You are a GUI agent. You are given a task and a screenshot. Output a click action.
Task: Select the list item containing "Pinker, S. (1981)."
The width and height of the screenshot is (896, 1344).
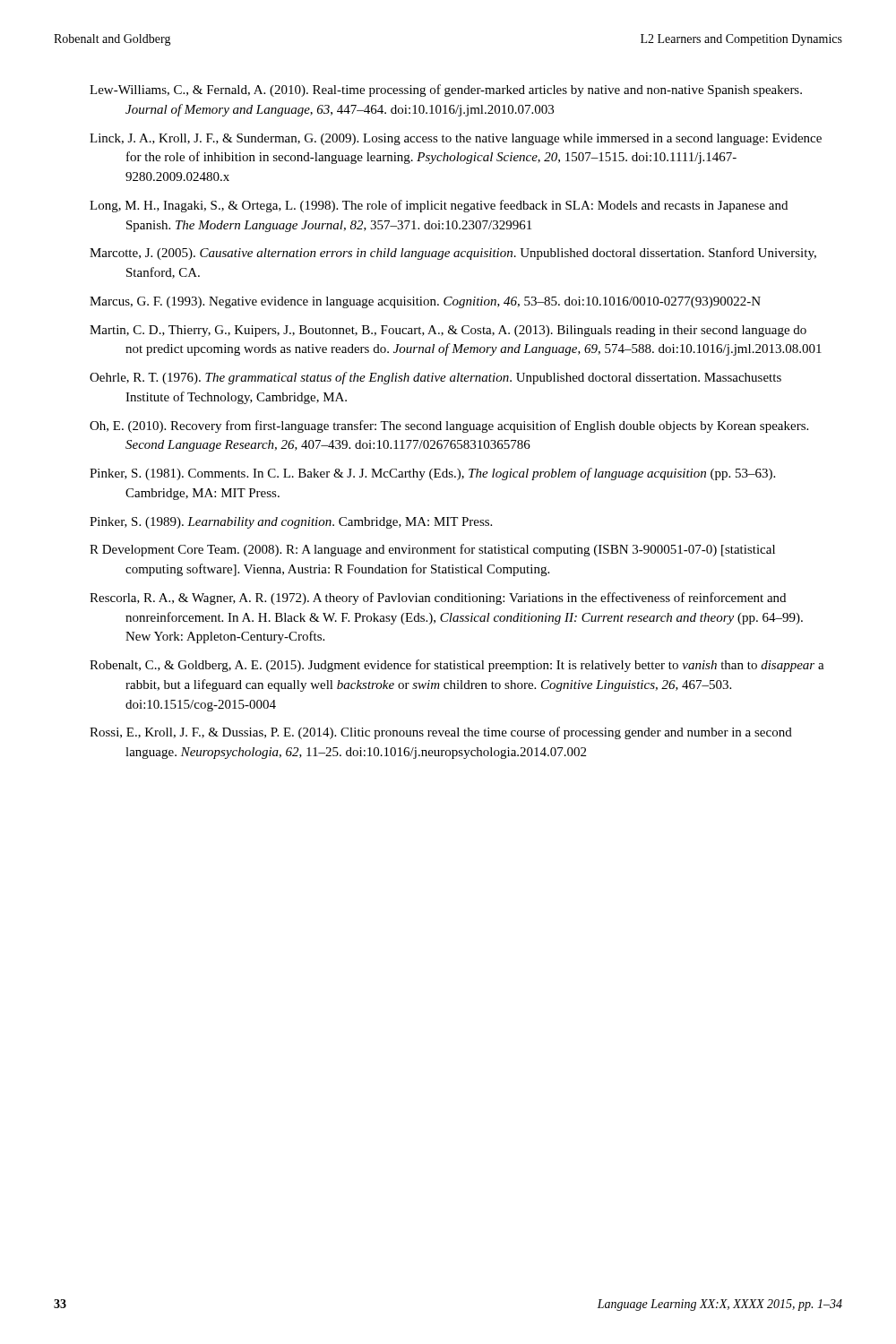point(433,483)
